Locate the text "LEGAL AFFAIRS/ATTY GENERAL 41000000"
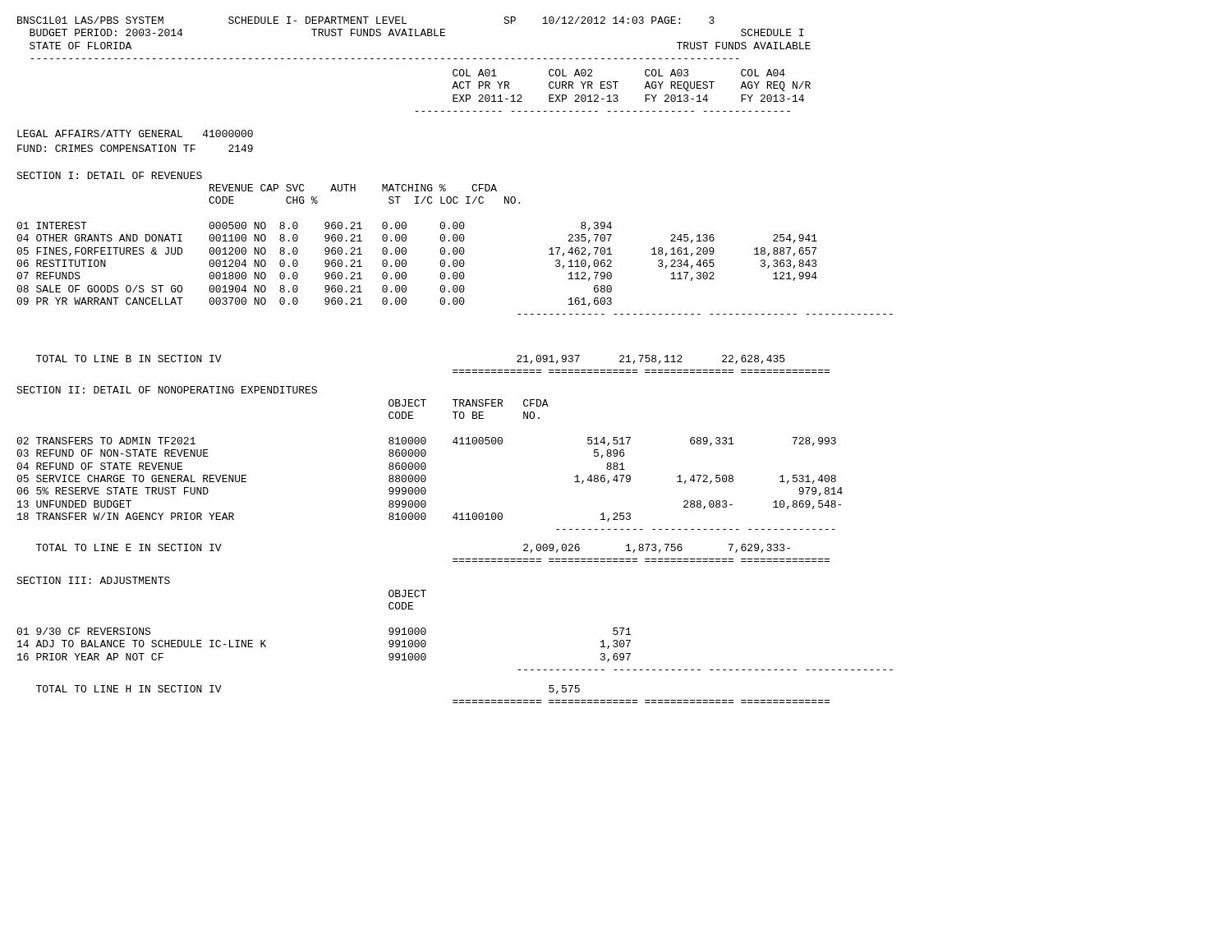Image resolution: width=1232 pixels, height=952 pixels. (x=135, y=134)
